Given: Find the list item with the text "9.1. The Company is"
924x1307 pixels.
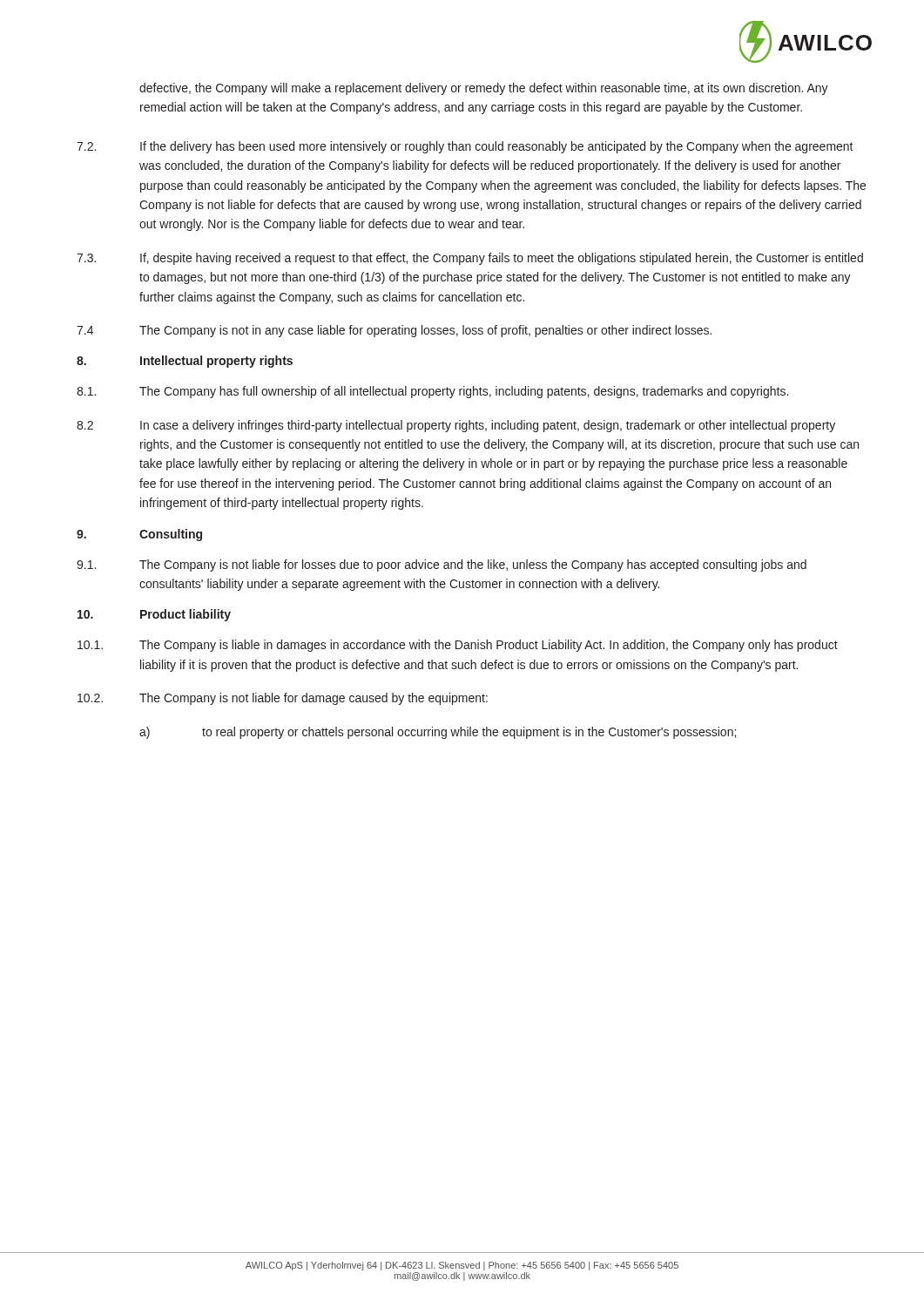Looking at the screenshot, I should point(472,574).
